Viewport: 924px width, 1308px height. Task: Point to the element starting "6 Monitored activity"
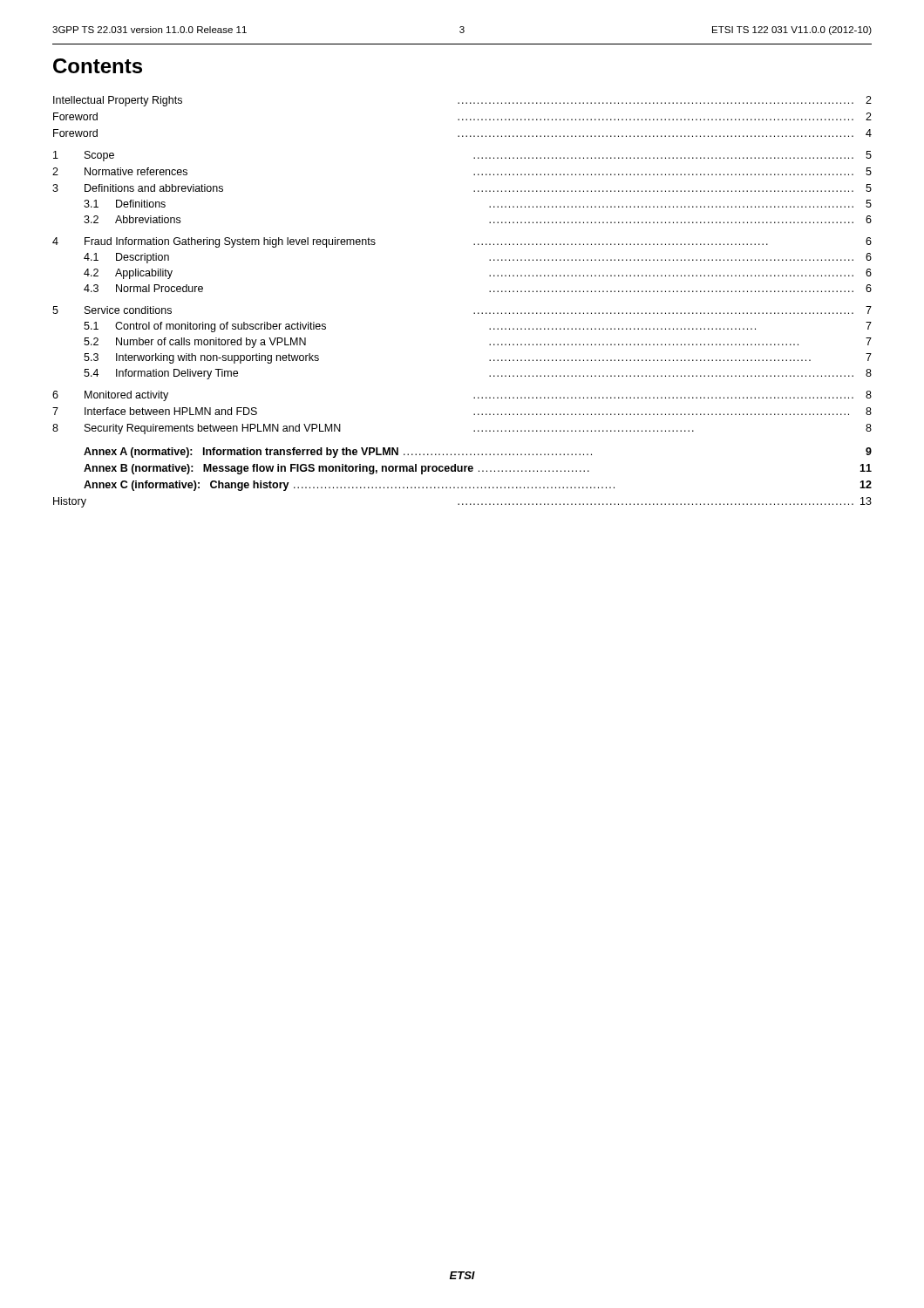(x=462, y=395)
